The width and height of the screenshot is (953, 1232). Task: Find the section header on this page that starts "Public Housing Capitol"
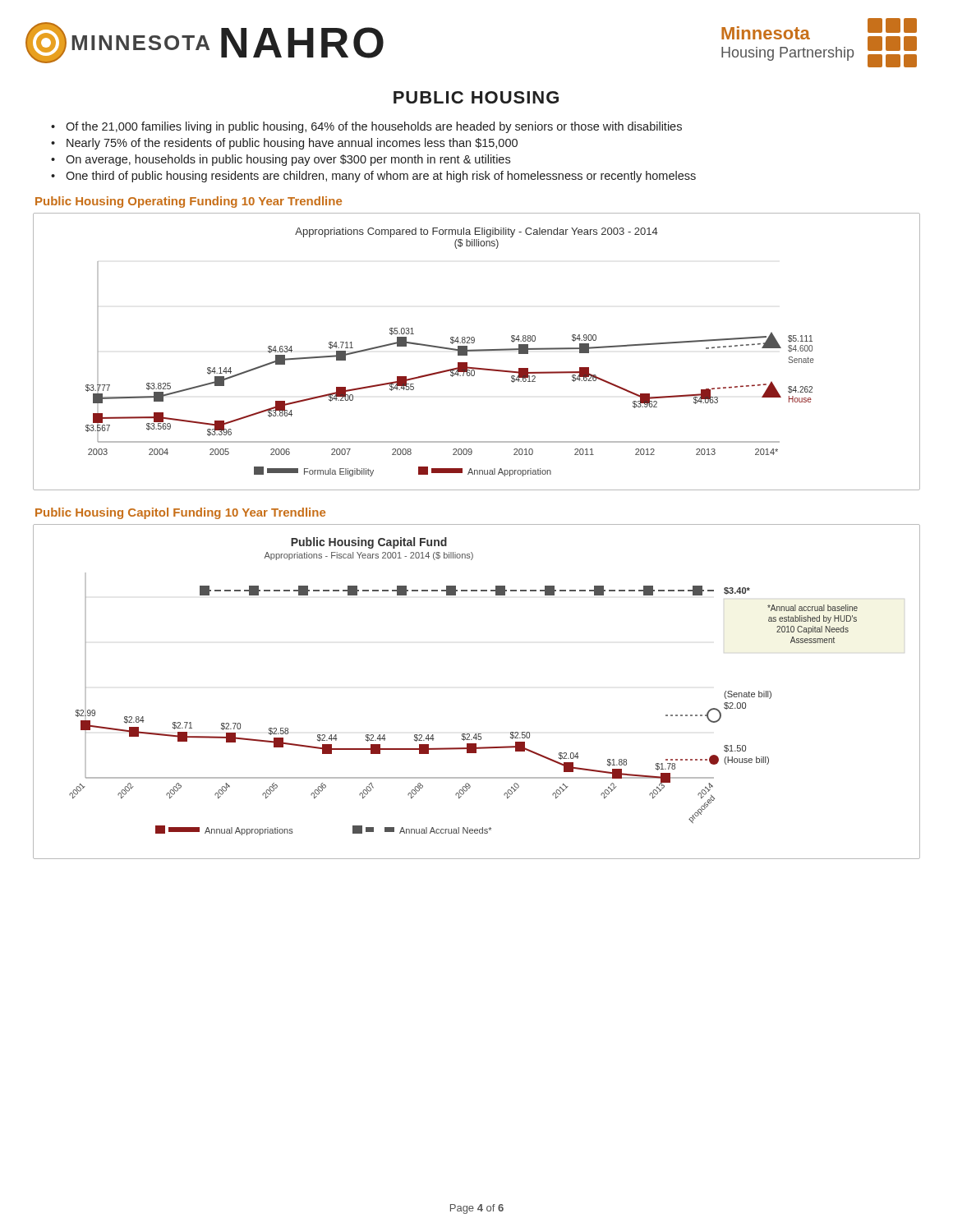click(x=180, y=512)
